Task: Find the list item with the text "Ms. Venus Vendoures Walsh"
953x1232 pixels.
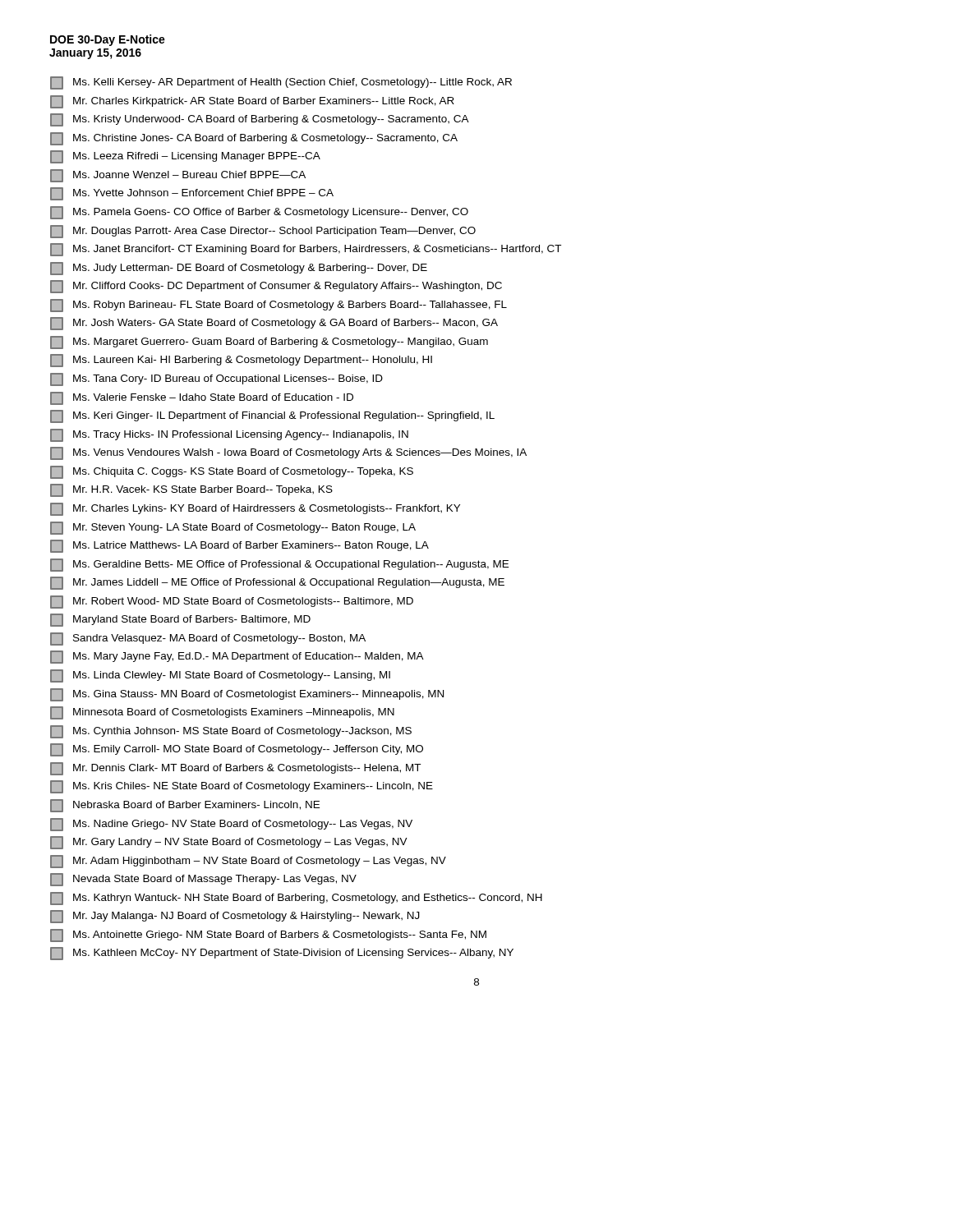Action: point(476,453)
